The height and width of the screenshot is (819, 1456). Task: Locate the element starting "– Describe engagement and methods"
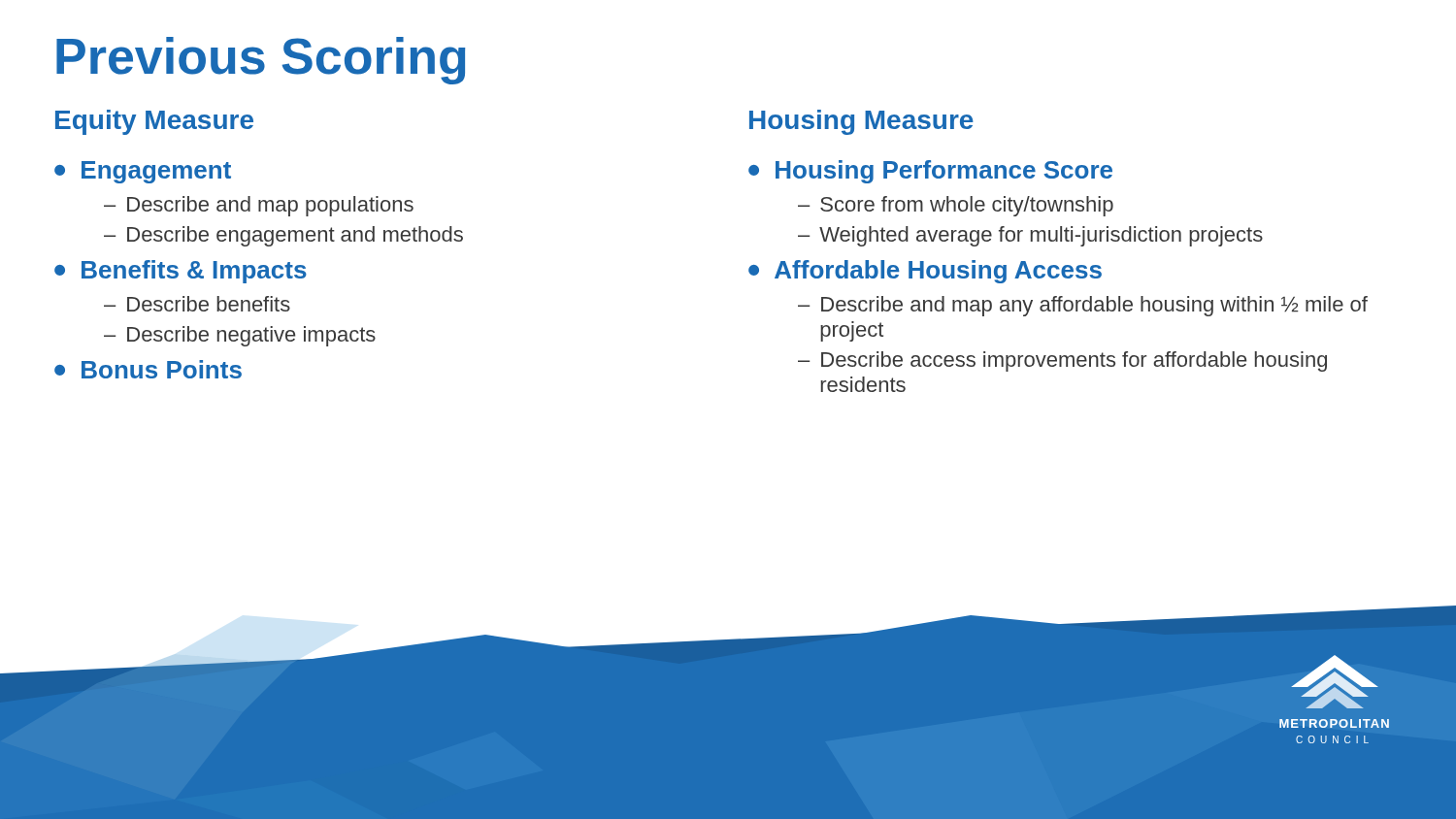pos(284,235)
